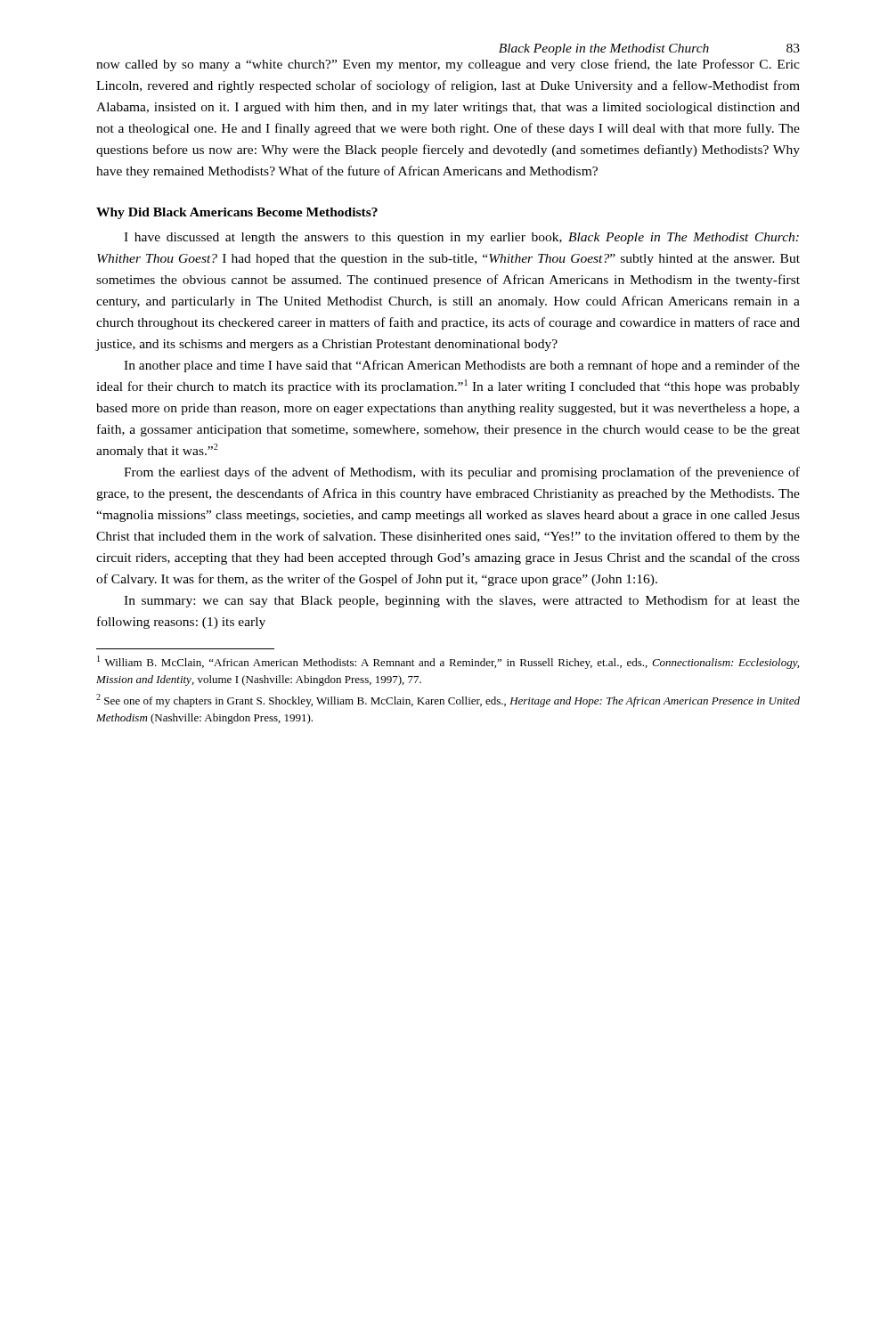This screenshot has height=1336, width=896.
Task: Click on the text block containing "From the earliest"
Action: pos(448,526)
